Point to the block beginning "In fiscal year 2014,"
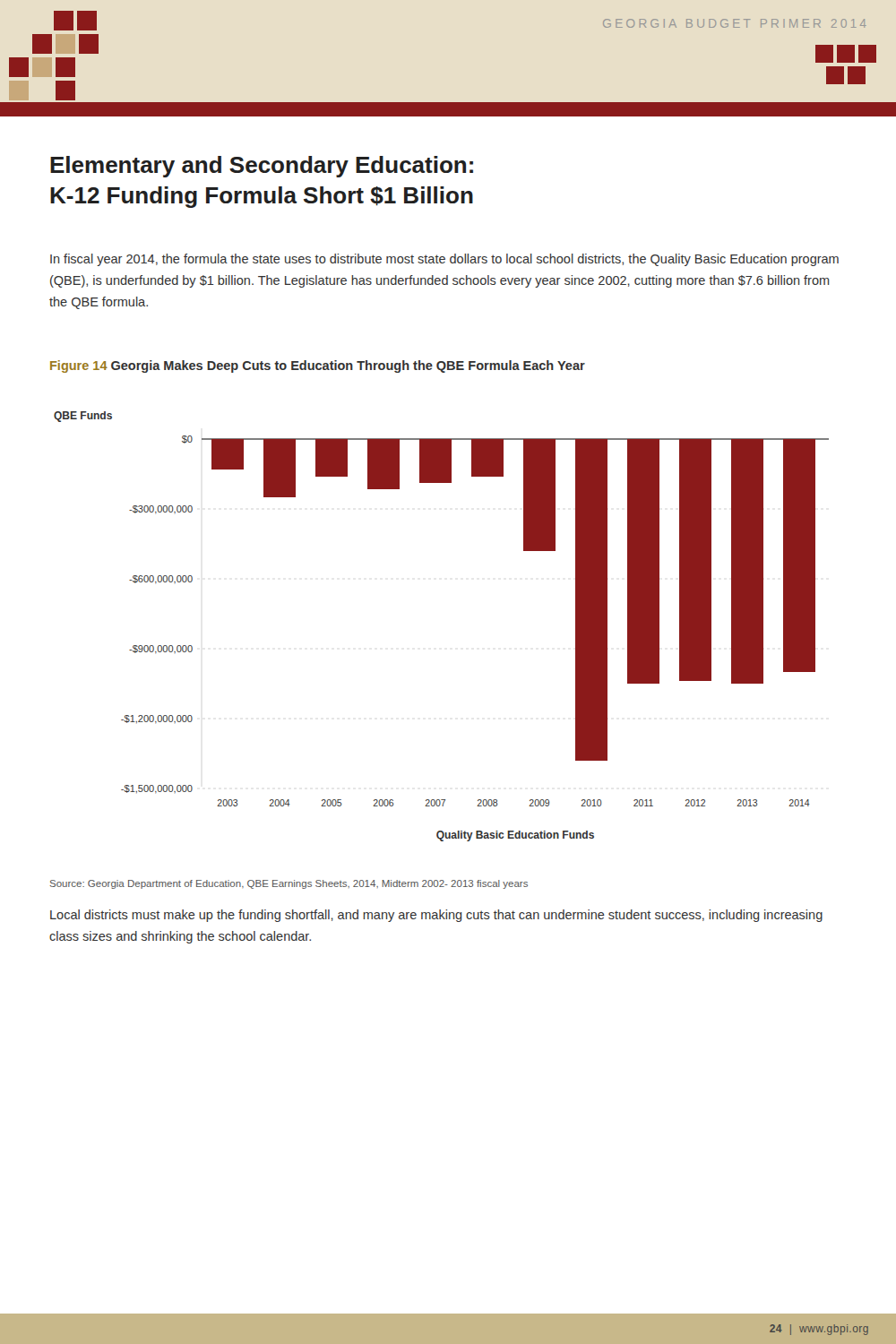The height and width of the screenshot is (1344, 896). [x=448, y=281]
